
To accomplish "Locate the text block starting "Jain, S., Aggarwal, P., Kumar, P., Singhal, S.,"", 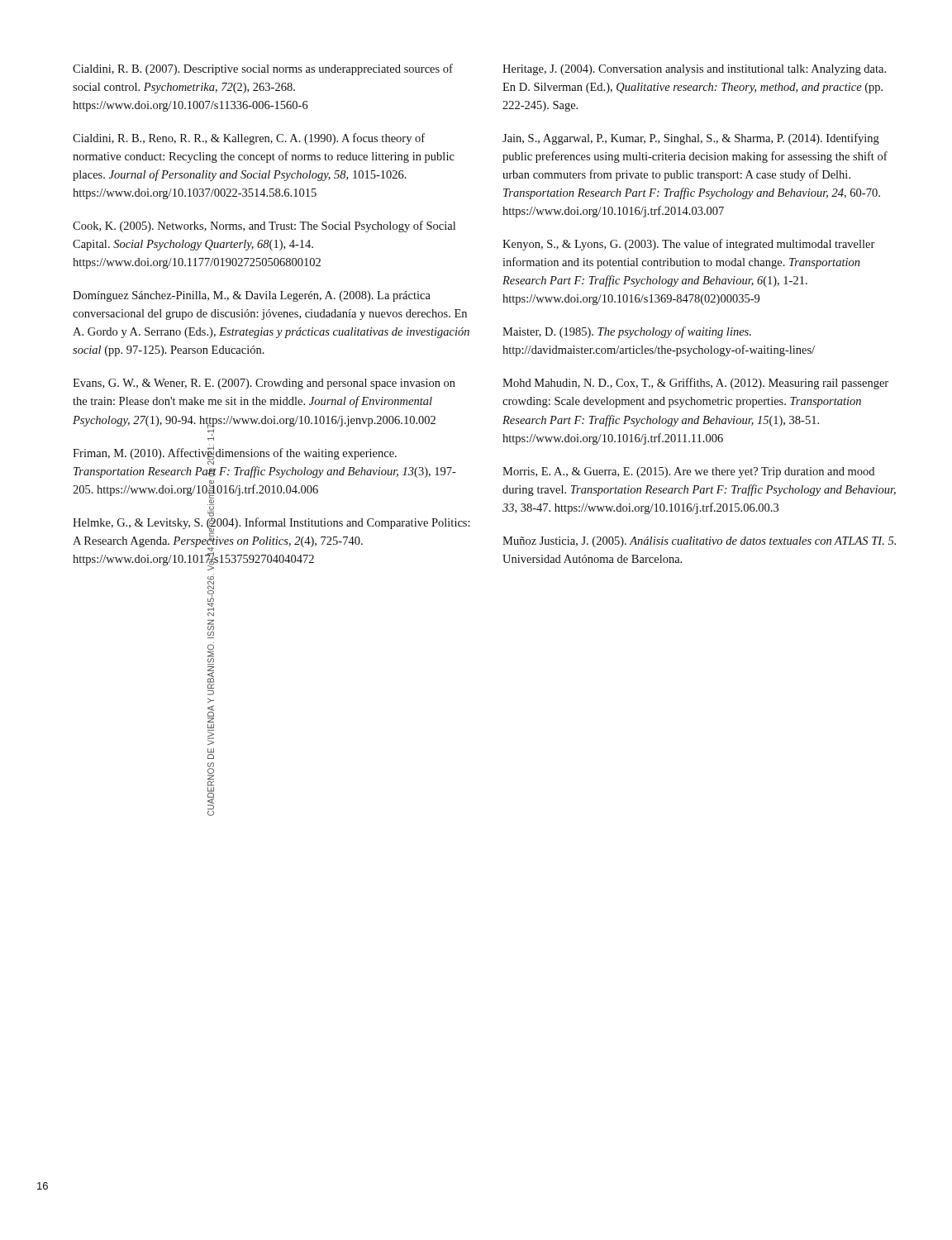I will pyautogui.click(x=695, y=175).
